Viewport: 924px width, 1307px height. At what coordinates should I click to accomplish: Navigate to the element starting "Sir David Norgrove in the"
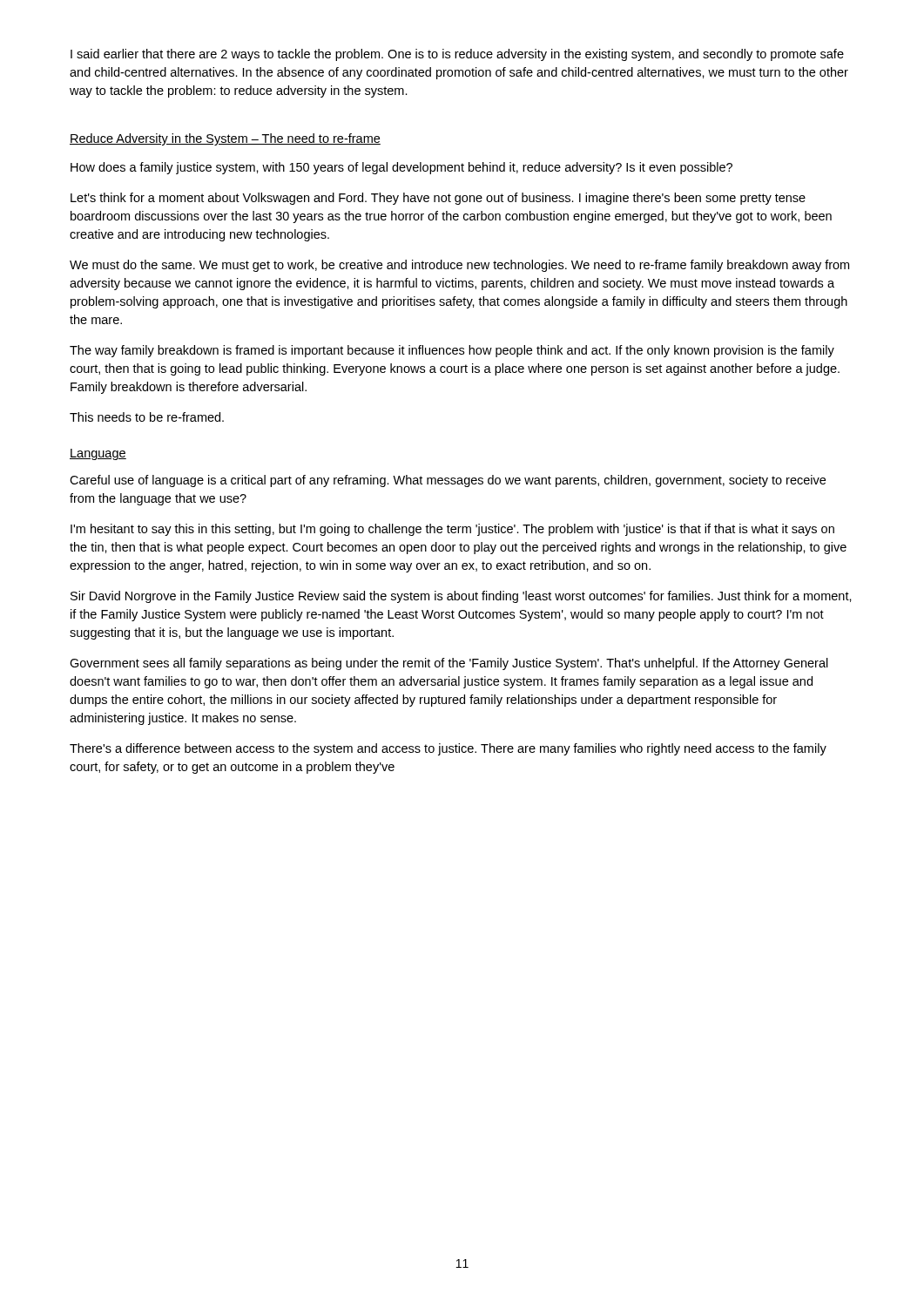coord(461,615)
